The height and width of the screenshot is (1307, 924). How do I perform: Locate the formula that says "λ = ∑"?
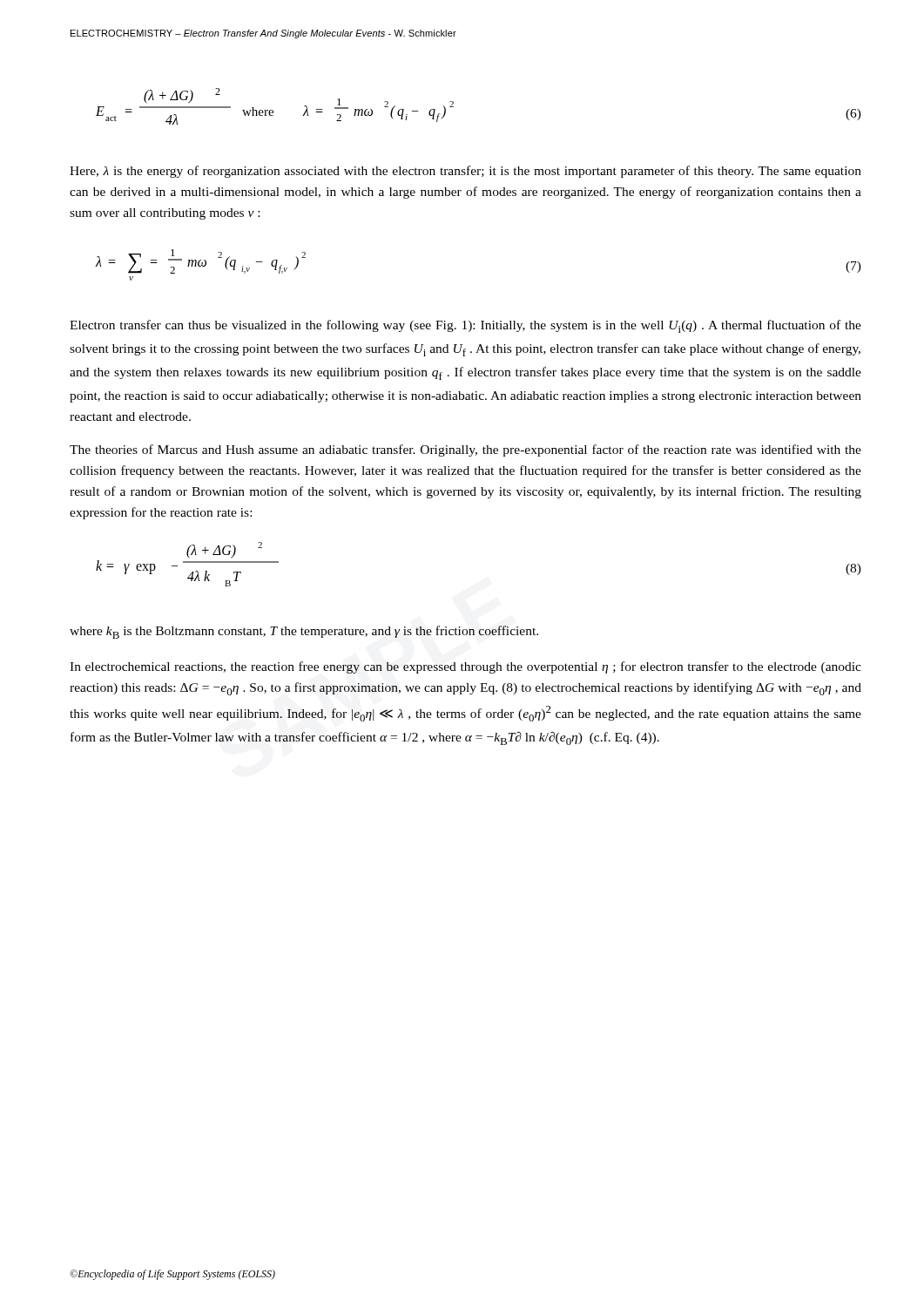coord(175,260)
